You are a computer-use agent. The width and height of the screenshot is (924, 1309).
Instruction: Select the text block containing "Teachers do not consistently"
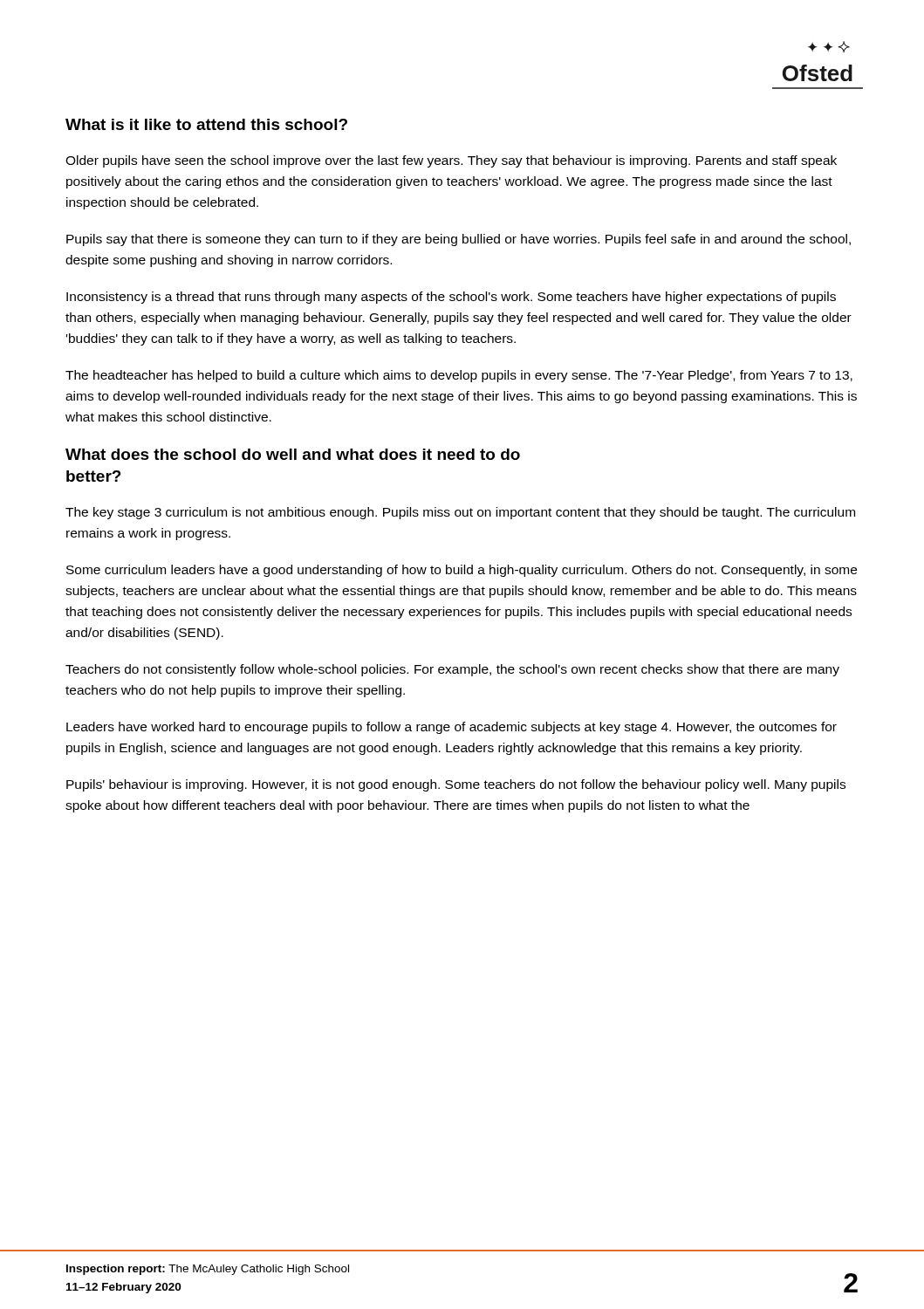pos(452,680)
